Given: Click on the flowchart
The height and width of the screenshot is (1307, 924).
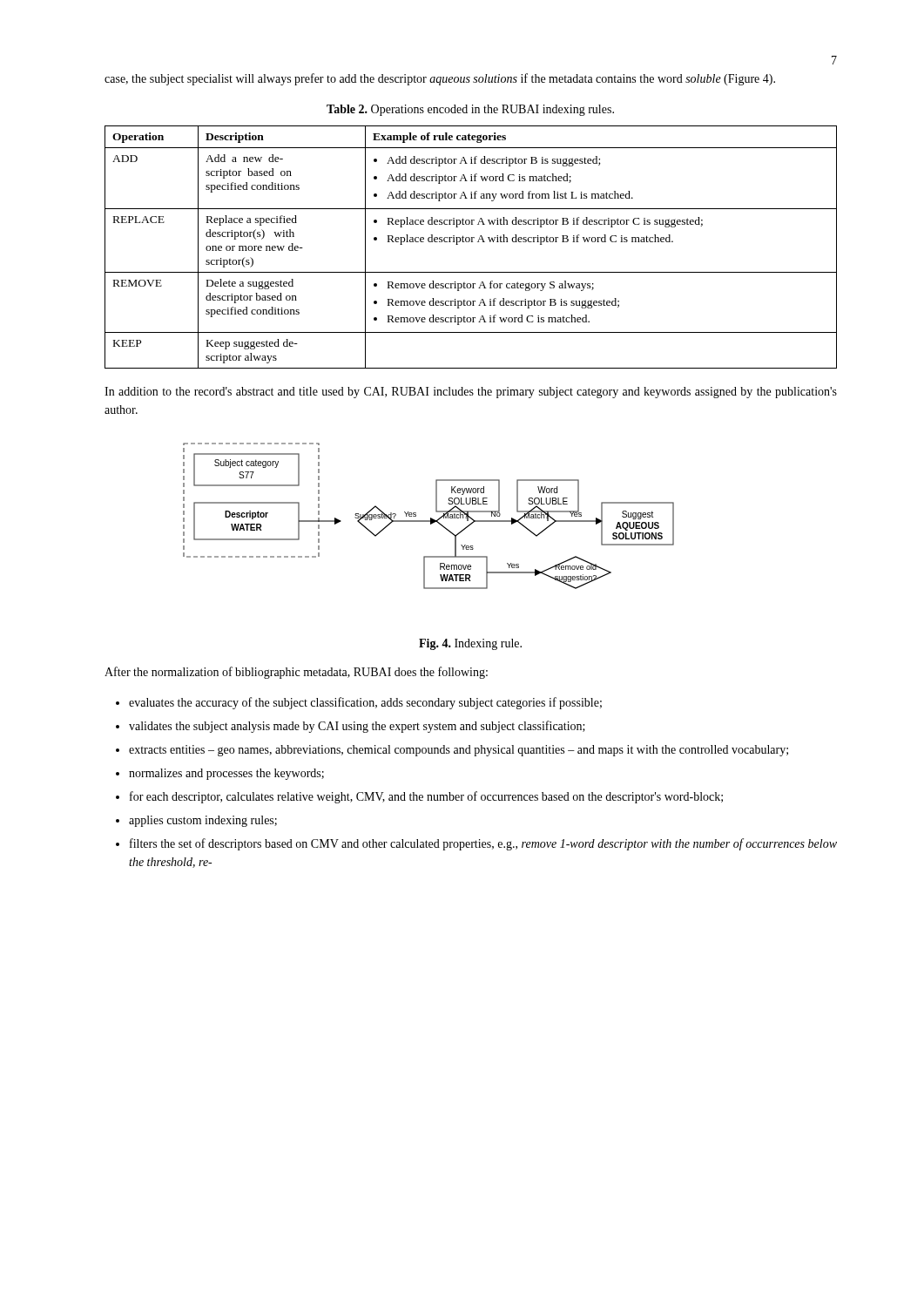Looking at the screenshot, I should tap(471, 533).
